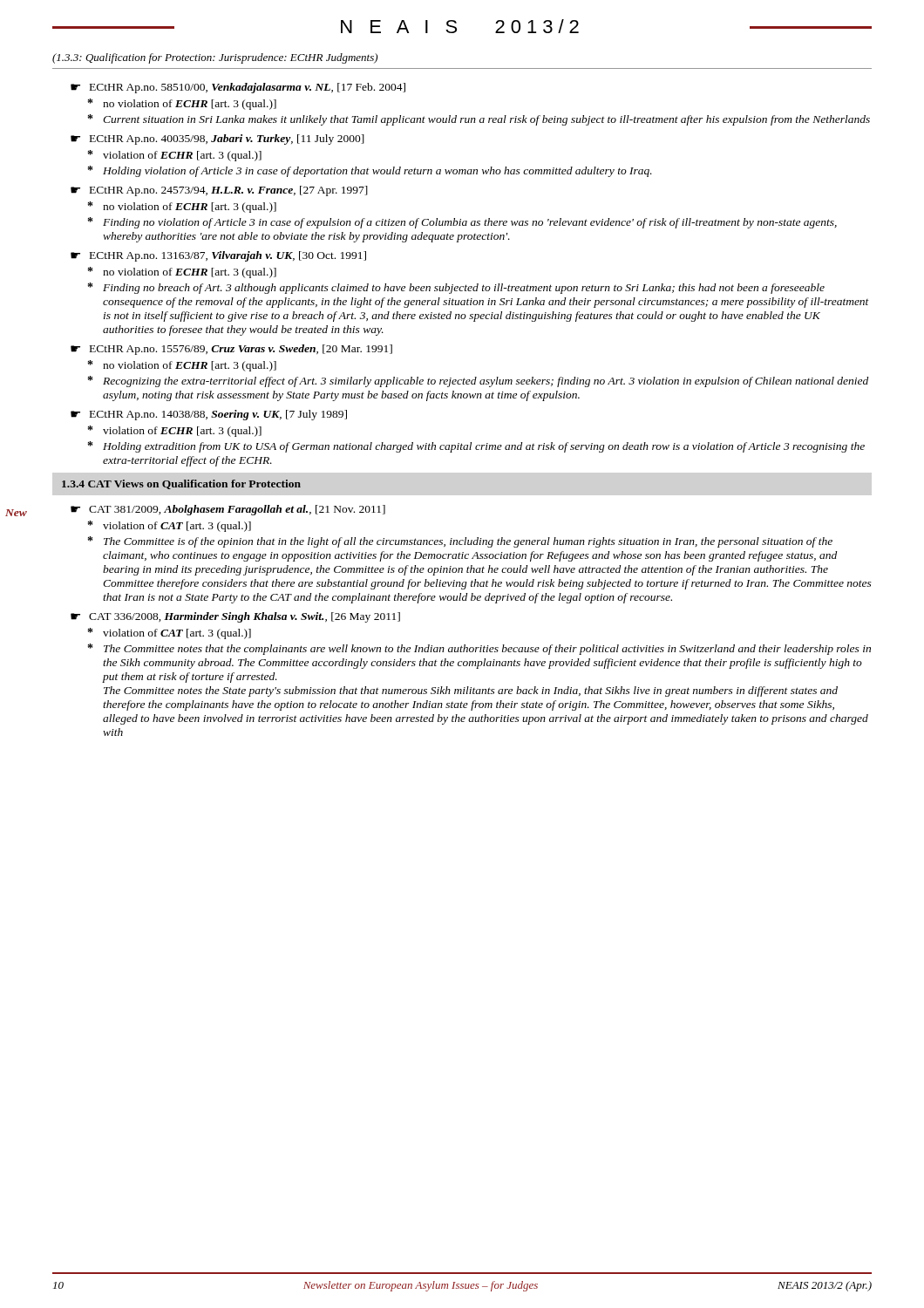This screenshot has width=924, height=1308.
Task: Locate the list item that says "☛ ECtHR Ap.no. 40035/98, Jabari v. Turkey,"
Action: tap(217, 140)
